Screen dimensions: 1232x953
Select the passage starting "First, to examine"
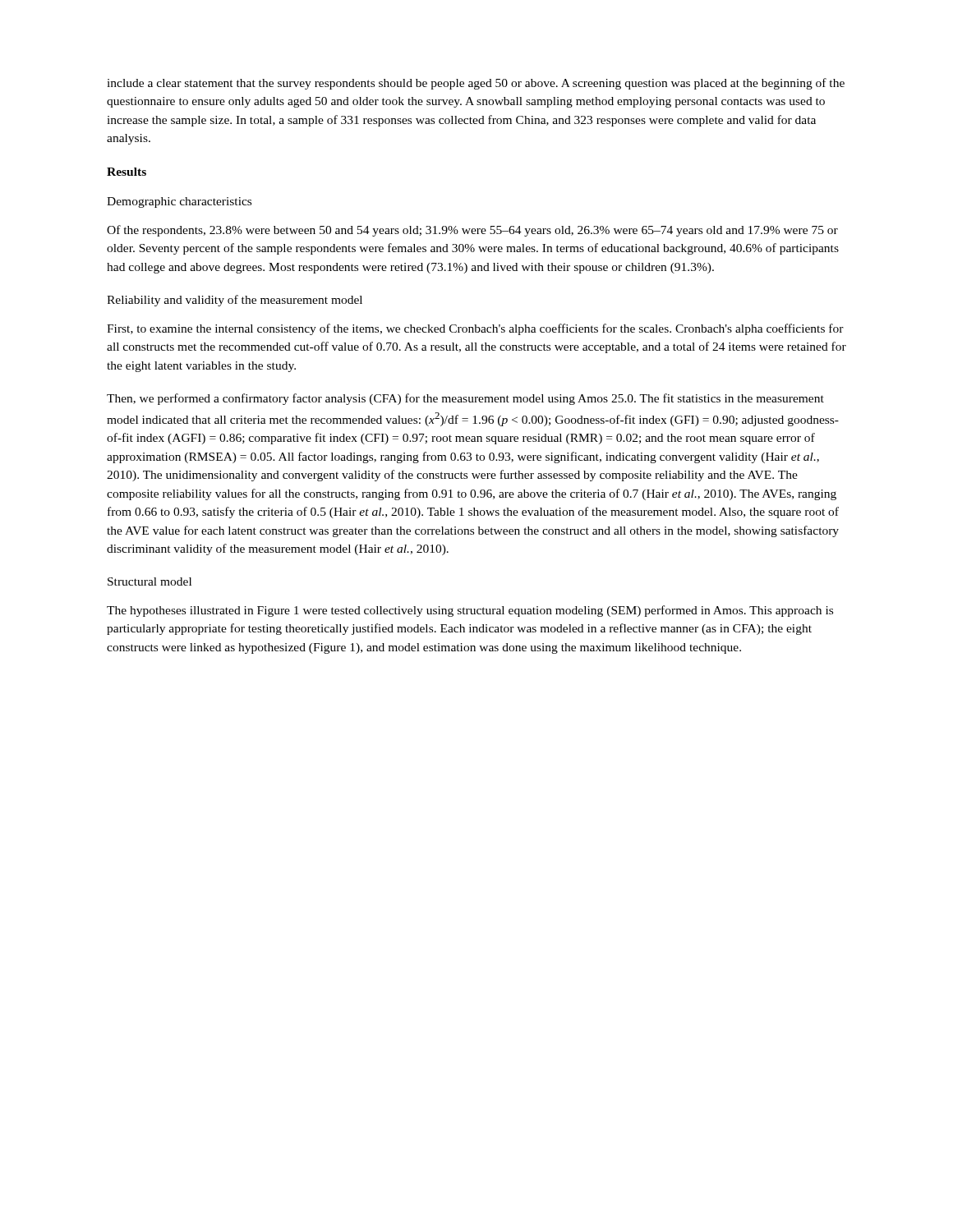pos(476,346)
